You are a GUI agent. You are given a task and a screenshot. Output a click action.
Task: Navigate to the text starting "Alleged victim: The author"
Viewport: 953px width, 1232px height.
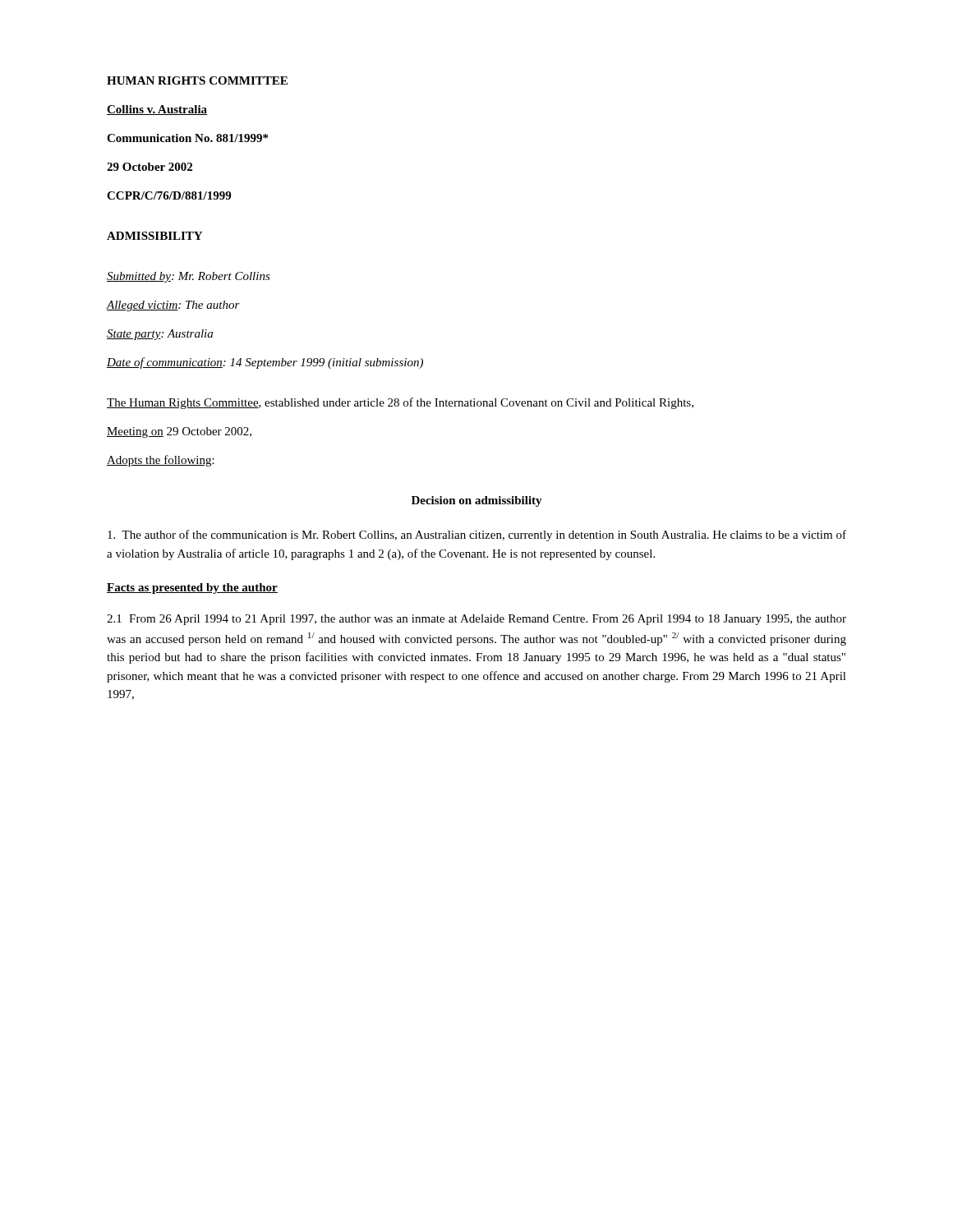(x=173, y=305)
